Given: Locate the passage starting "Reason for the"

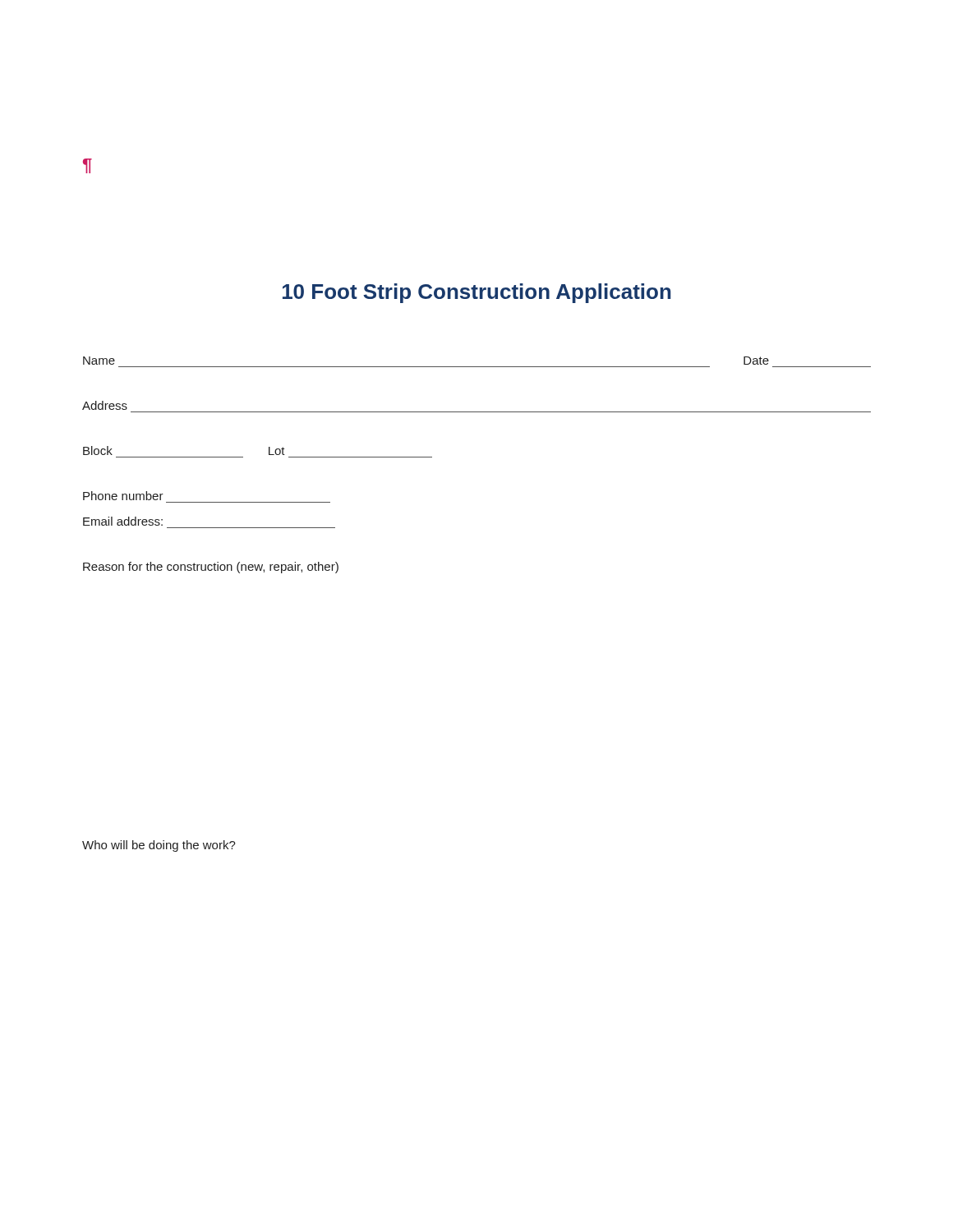Looking at the screenshot, I should [x=211, y=566].
